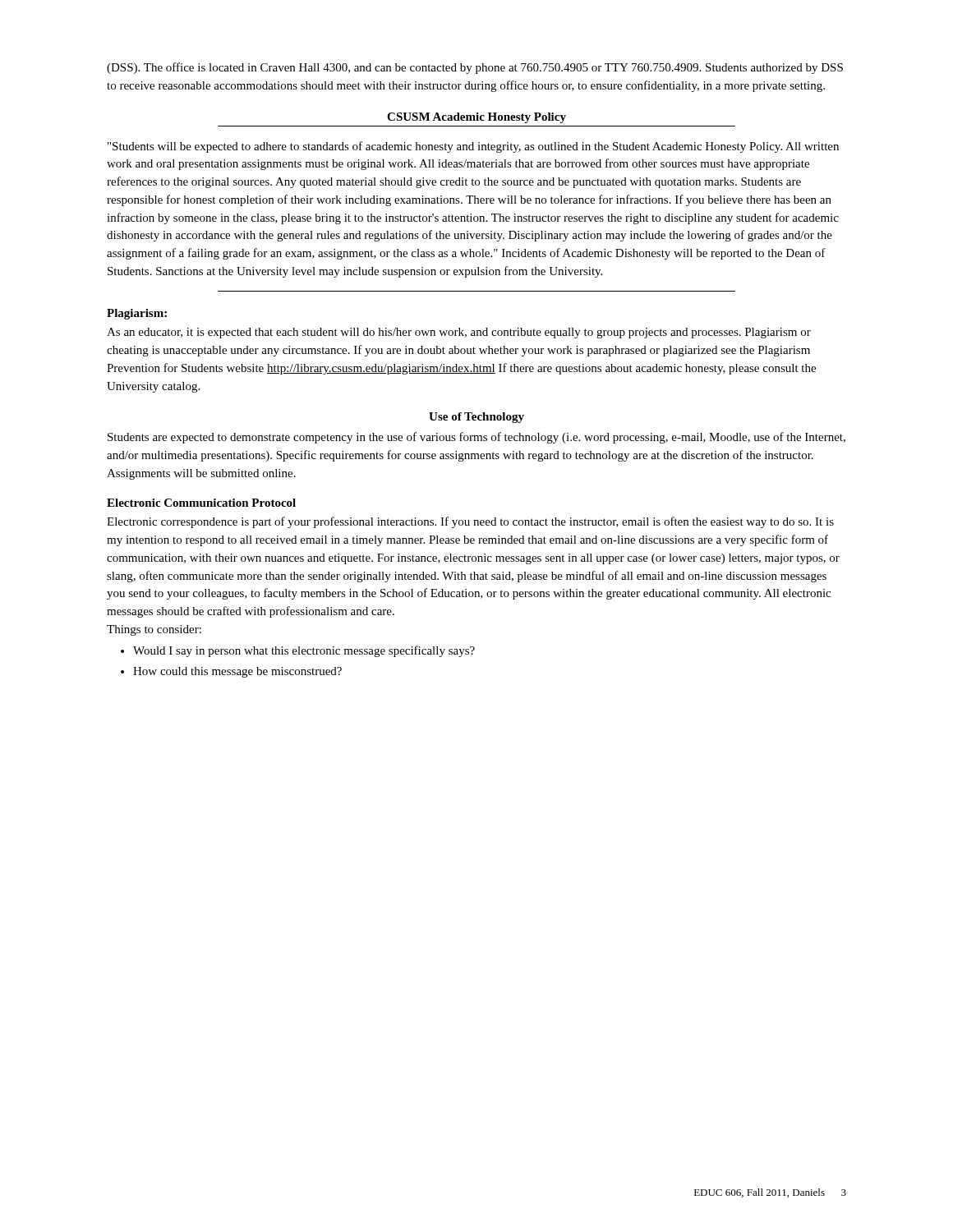Select the section header that says "Electronic Communication Protocol"
Viewport: 953px width, 1232px height.
(201, 503)
